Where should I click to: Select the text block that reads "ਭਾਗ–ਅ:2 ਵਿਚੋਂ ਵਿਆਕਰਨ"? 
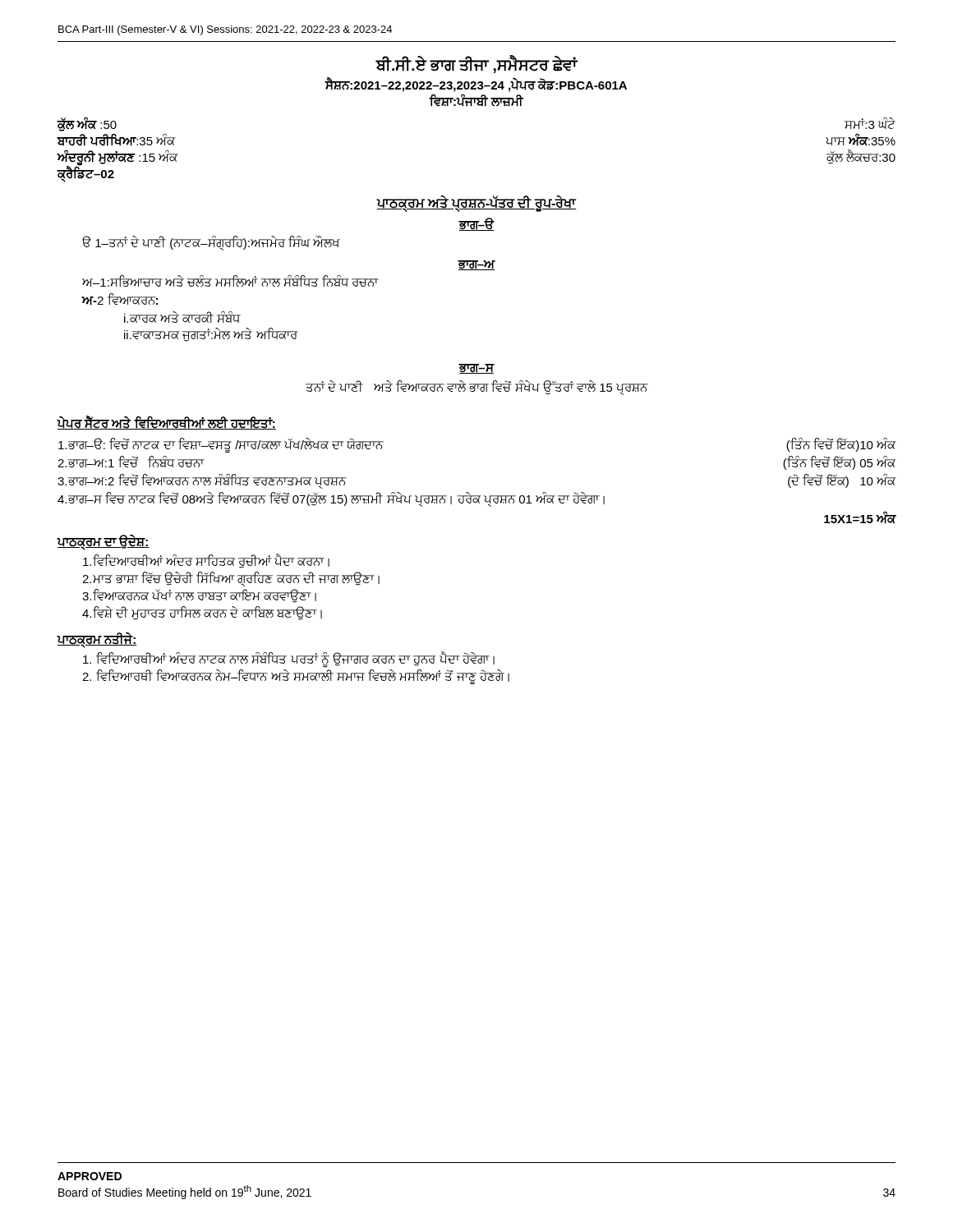tap(202, 481)
